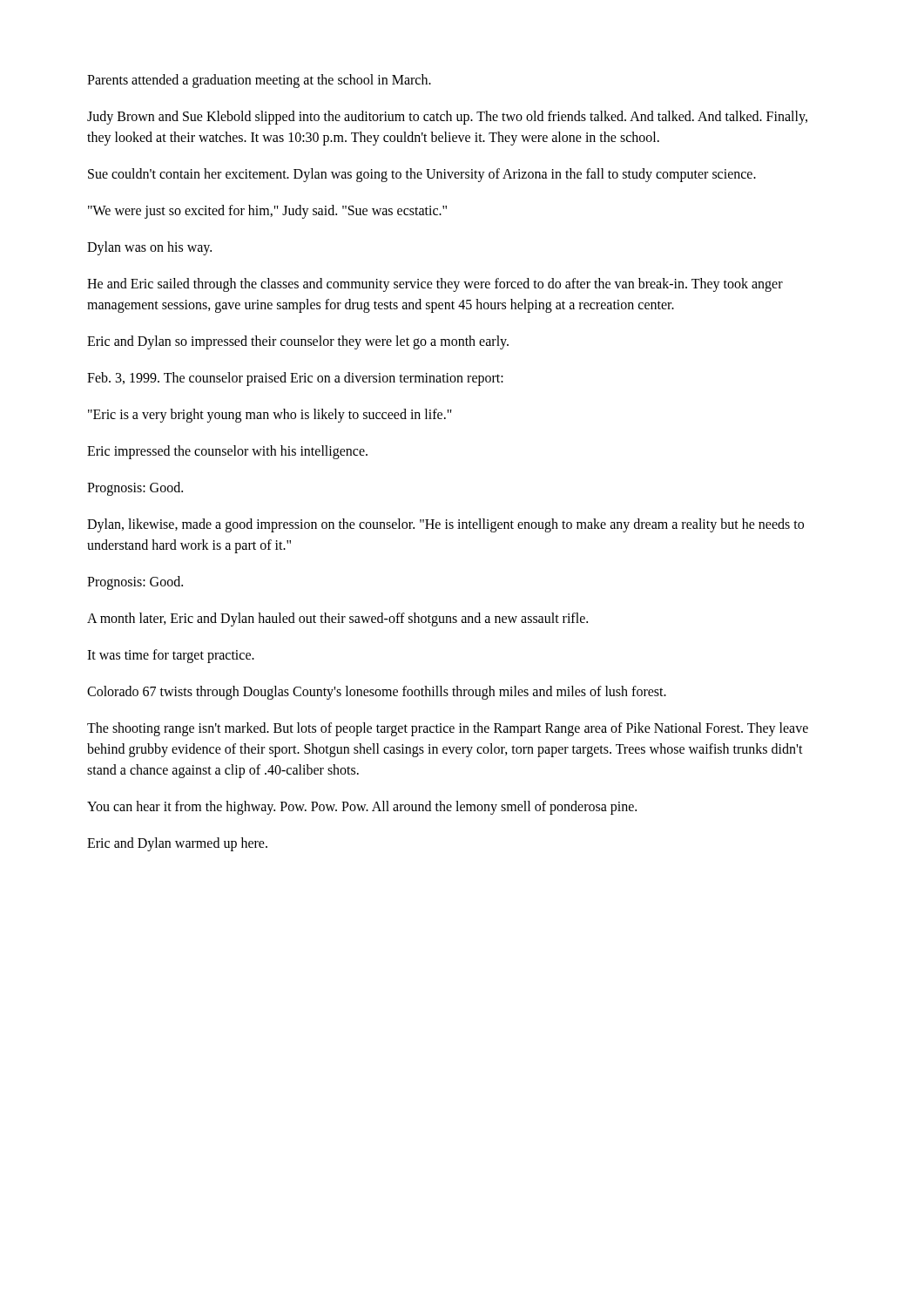Point to the passage starting "It was time"

pyautogui.click(x=171, y=655)
